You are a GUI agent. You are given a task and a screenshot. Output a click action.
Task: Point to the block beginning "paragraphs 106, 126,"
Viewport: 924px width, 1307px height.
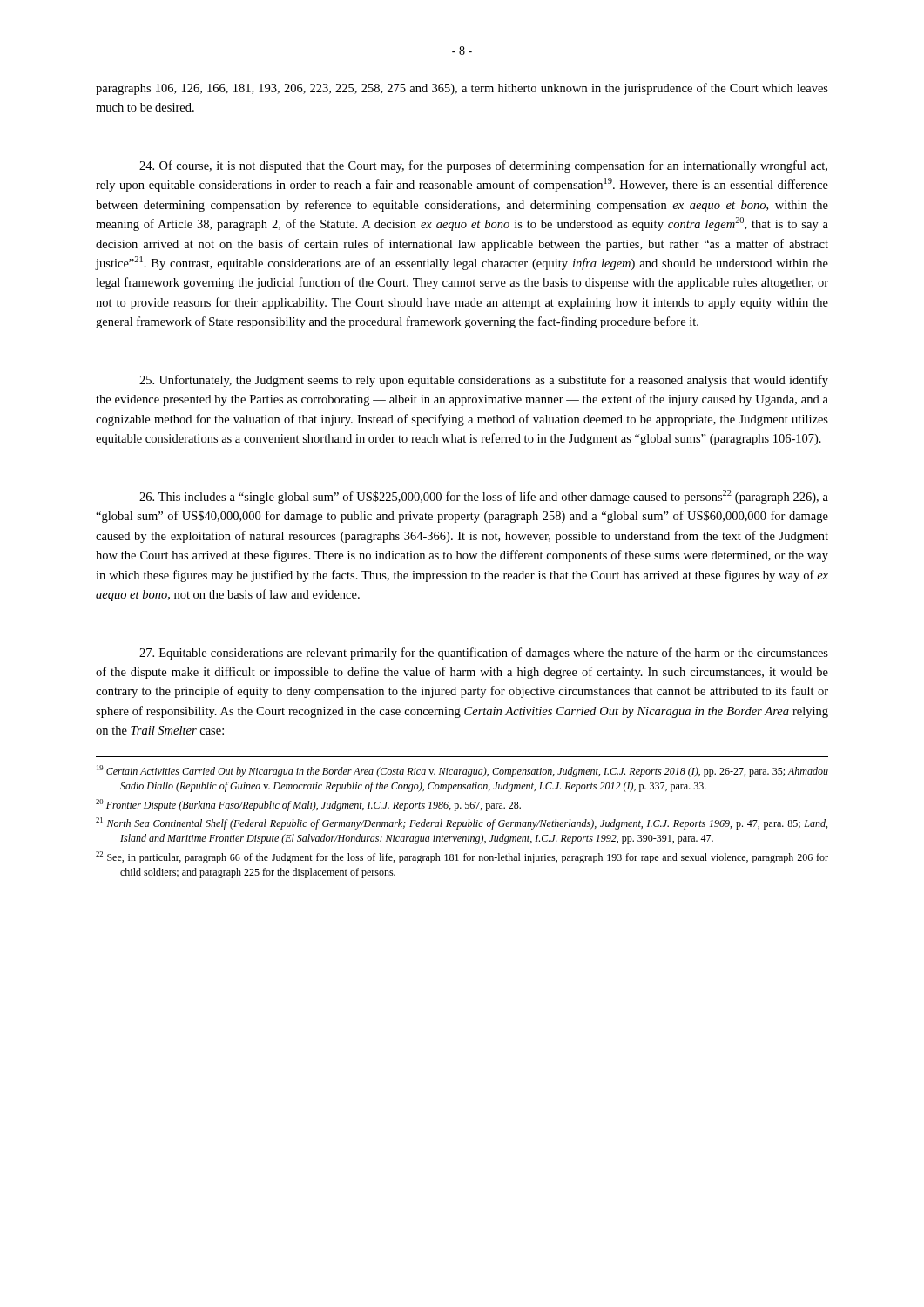[x=462, y=98]
